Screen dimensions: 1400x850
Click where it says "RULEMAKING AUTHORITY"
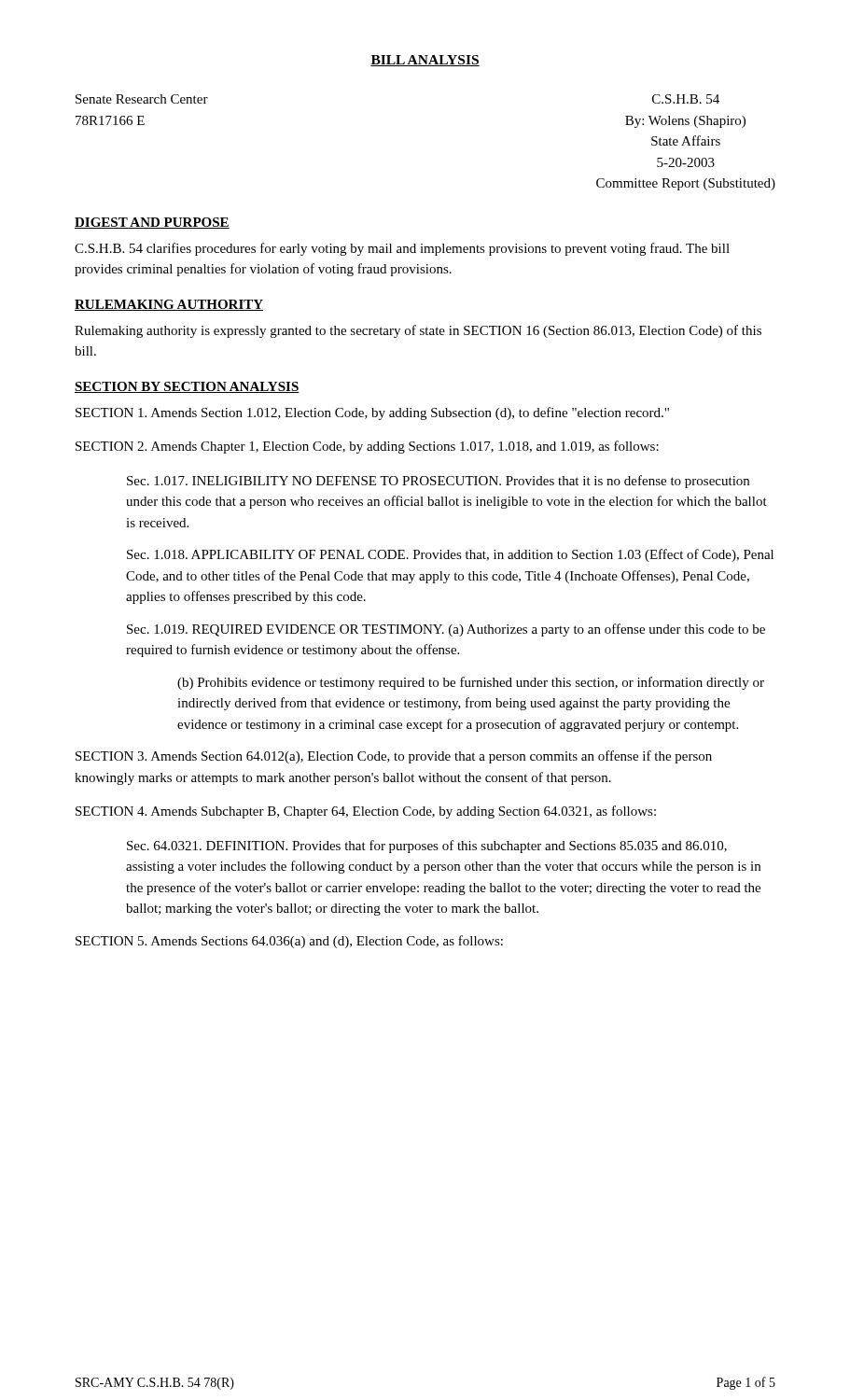point(169,304)
